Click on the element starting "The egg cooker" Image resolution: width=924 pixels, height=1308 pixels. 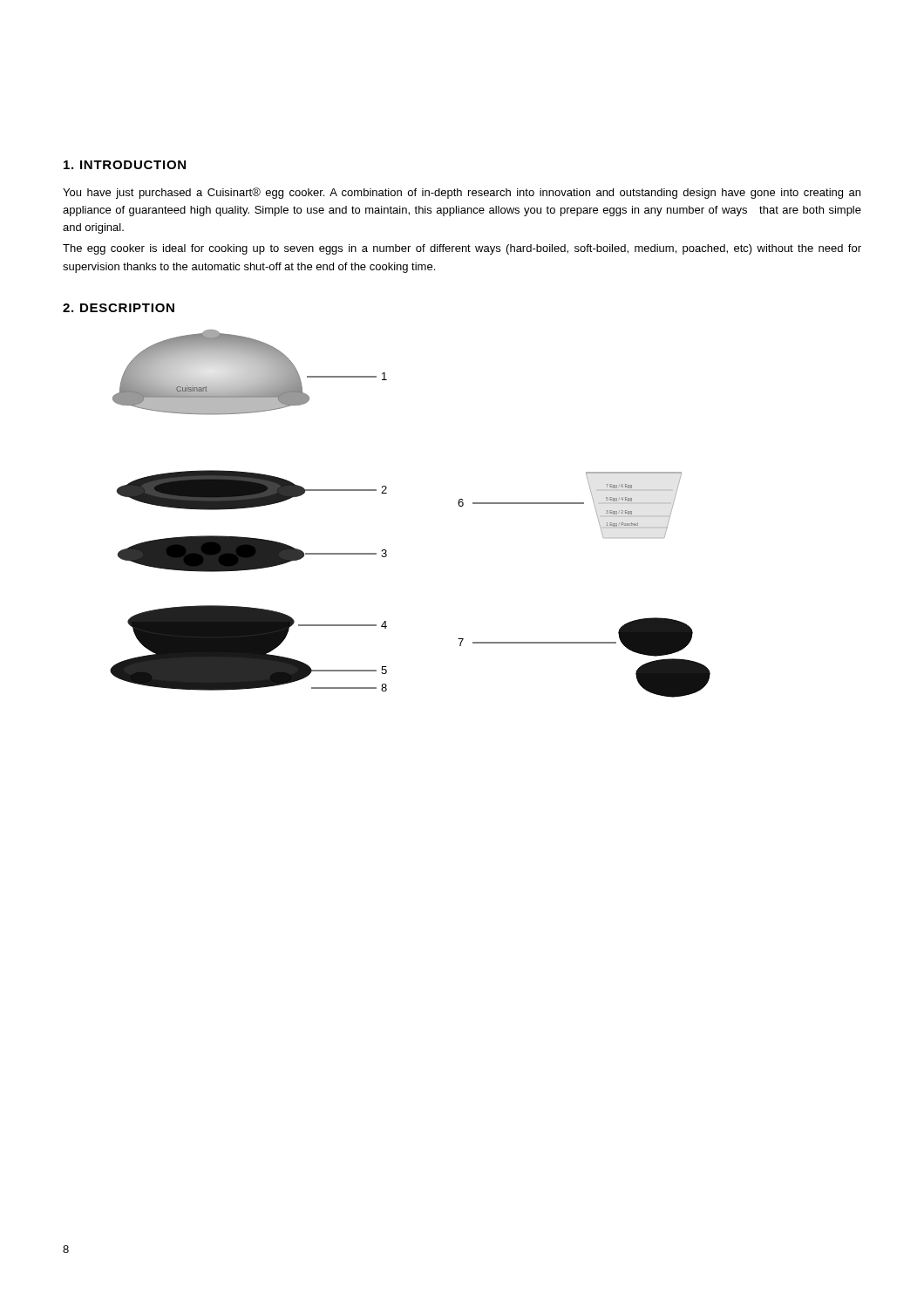click(x=462, y=257)
